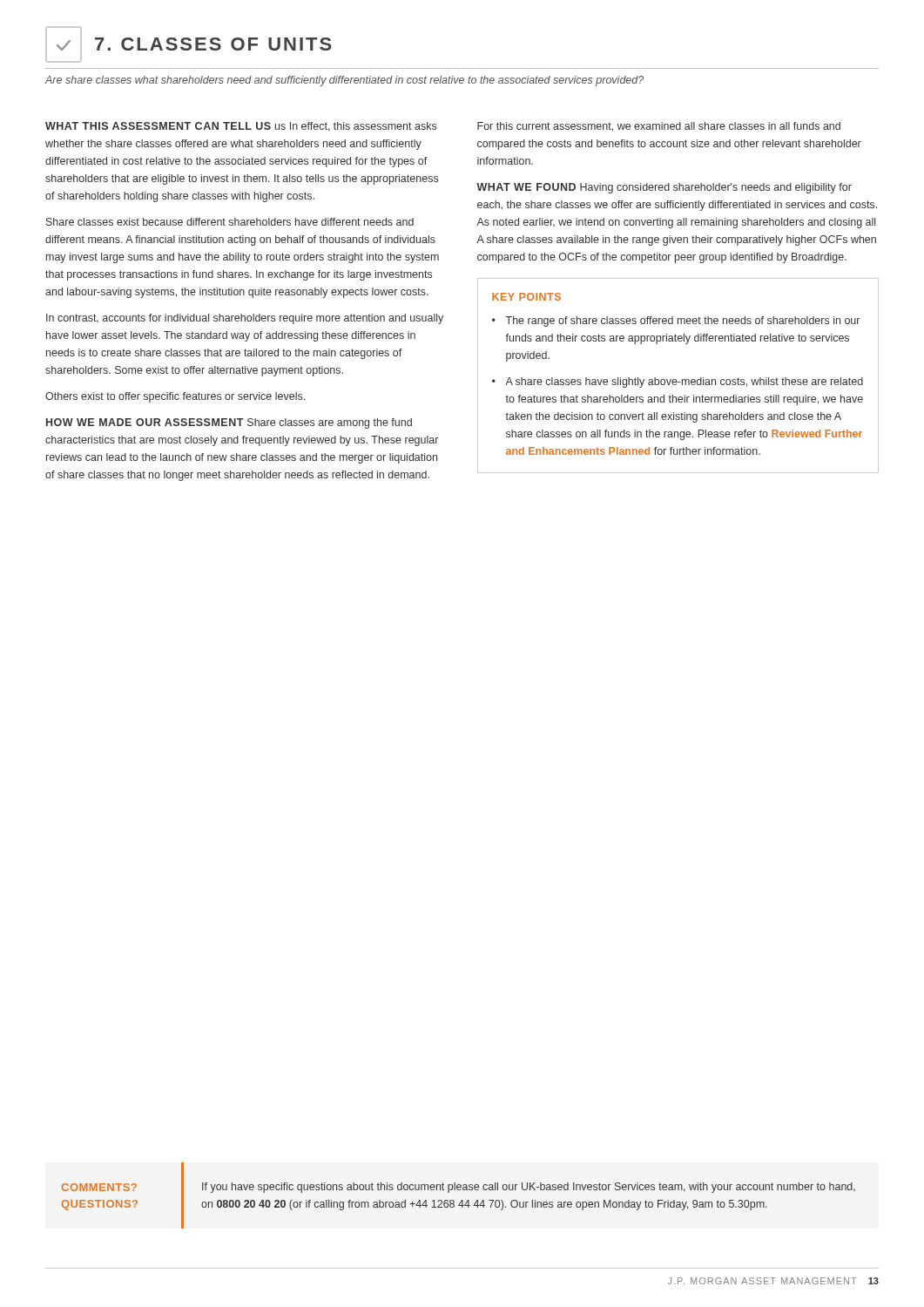Navigate to the text block starting "COMMENTS?QUESTIONS? If you have specific questions"
The width and height of the screenshot is (924, 1307).
[462, 1195]
